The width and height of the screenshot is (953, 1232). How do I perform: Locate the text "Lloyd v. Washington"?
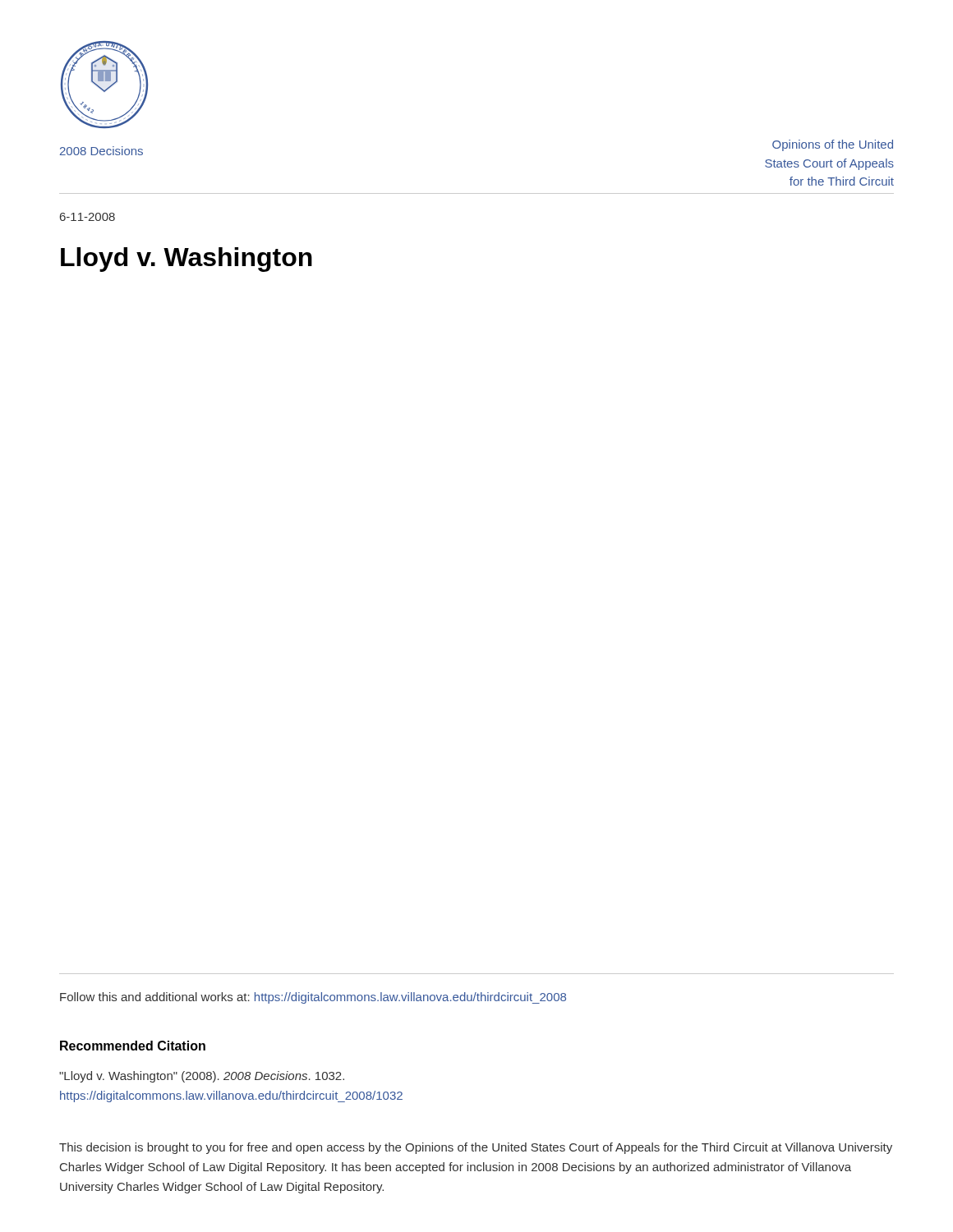pos(186,257)
